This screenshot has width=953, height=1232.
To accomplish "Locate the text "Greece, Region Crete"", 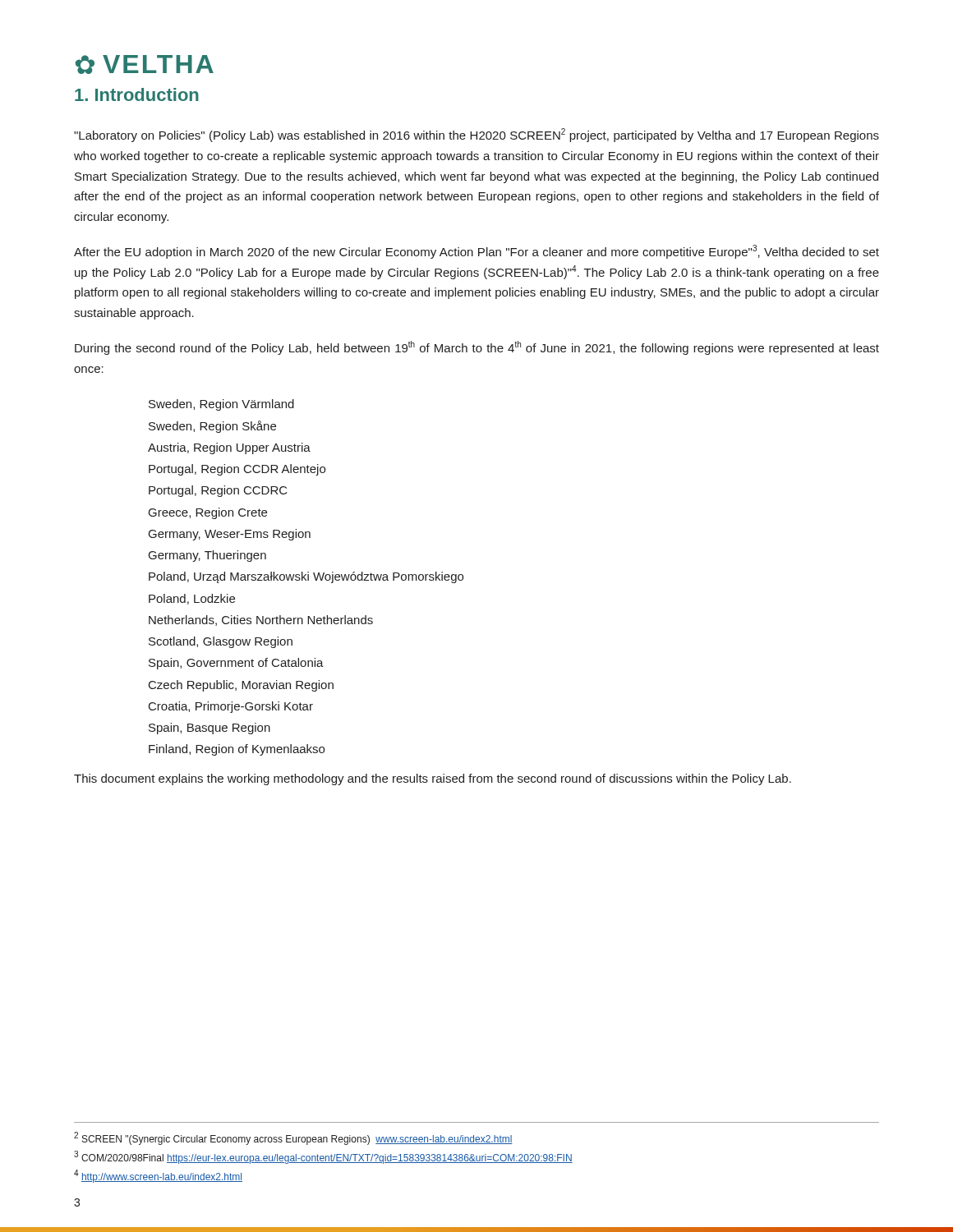I will tap(208, 512).
